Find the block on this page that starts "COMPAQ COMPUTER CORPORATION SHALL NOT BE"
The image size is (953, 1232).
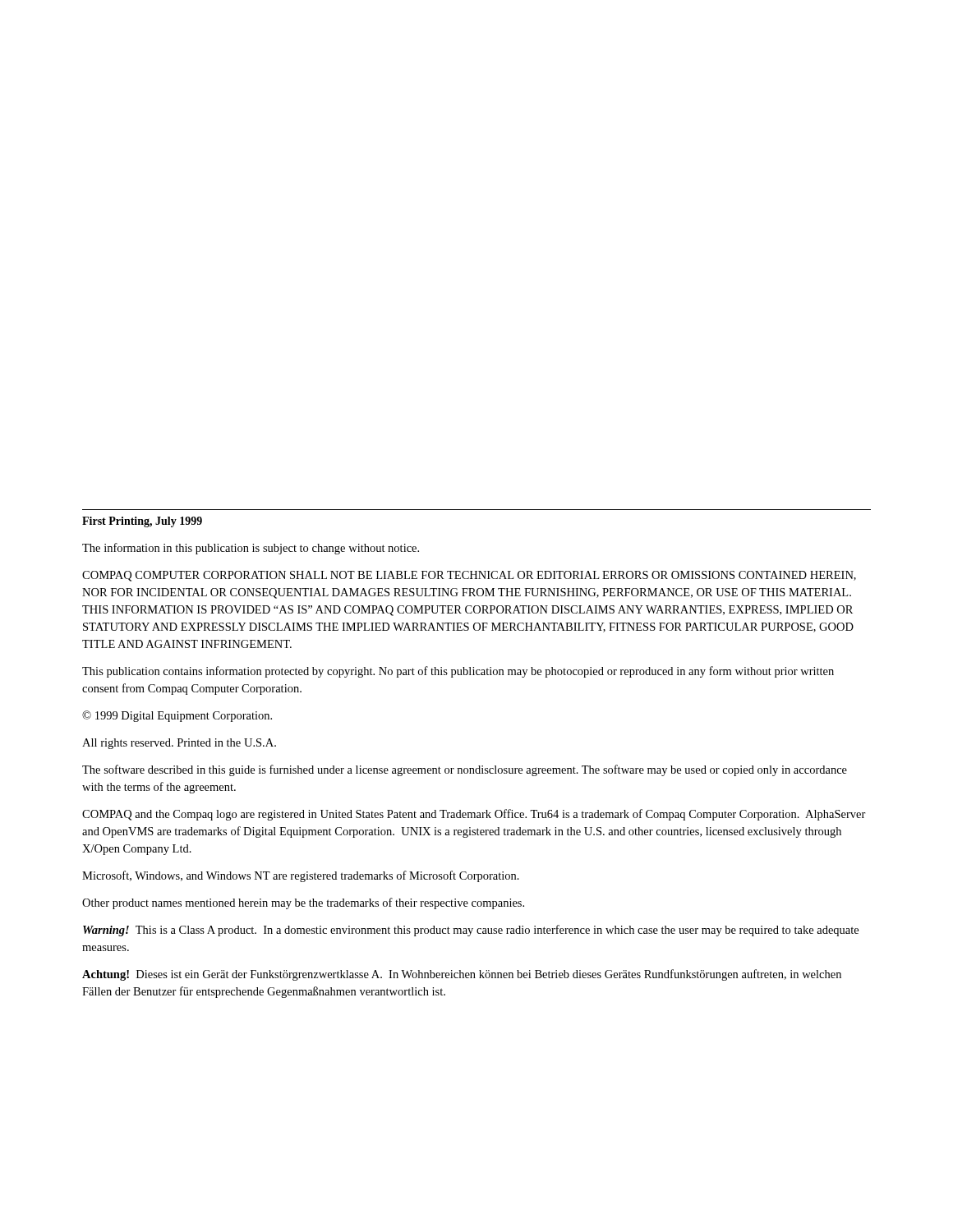click(469, 609)
